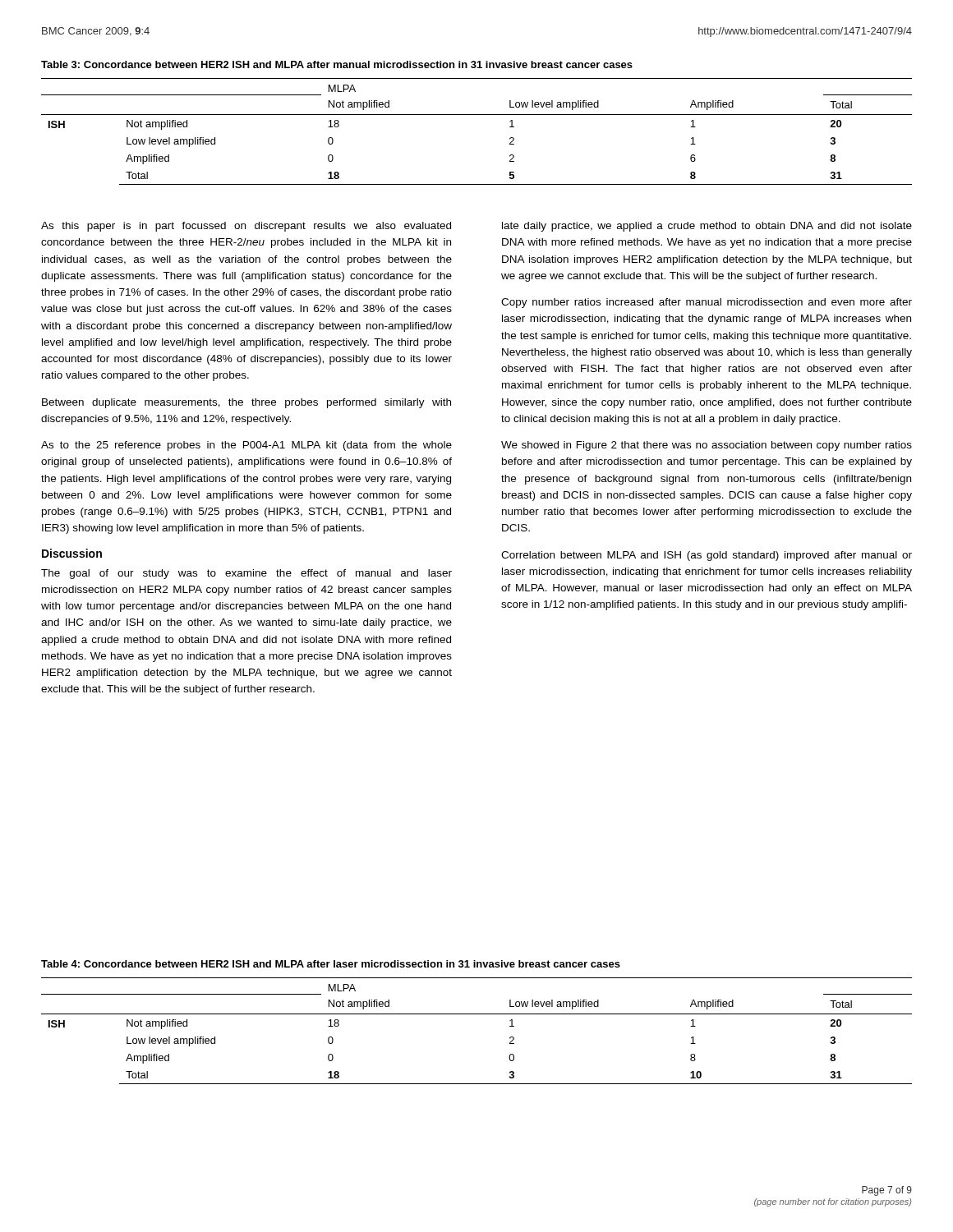This screenshot has width=953, height=1232.
Task: Select the text block containing "Copy number ratios"
Action: click(x=707, y=360)
